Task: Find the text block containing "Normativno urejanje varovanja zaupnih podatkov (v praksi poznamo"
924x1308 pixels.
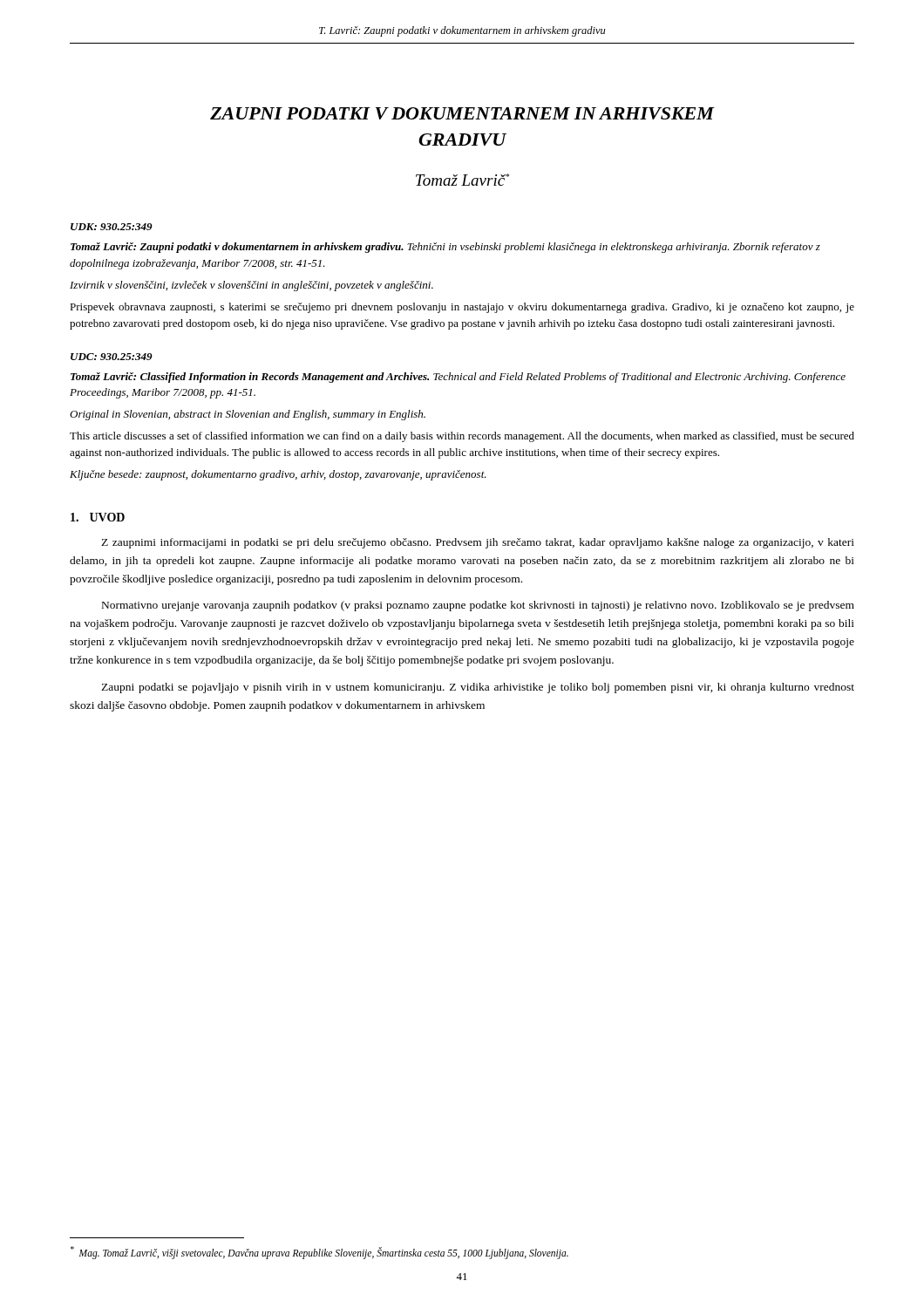Action: 462,632
